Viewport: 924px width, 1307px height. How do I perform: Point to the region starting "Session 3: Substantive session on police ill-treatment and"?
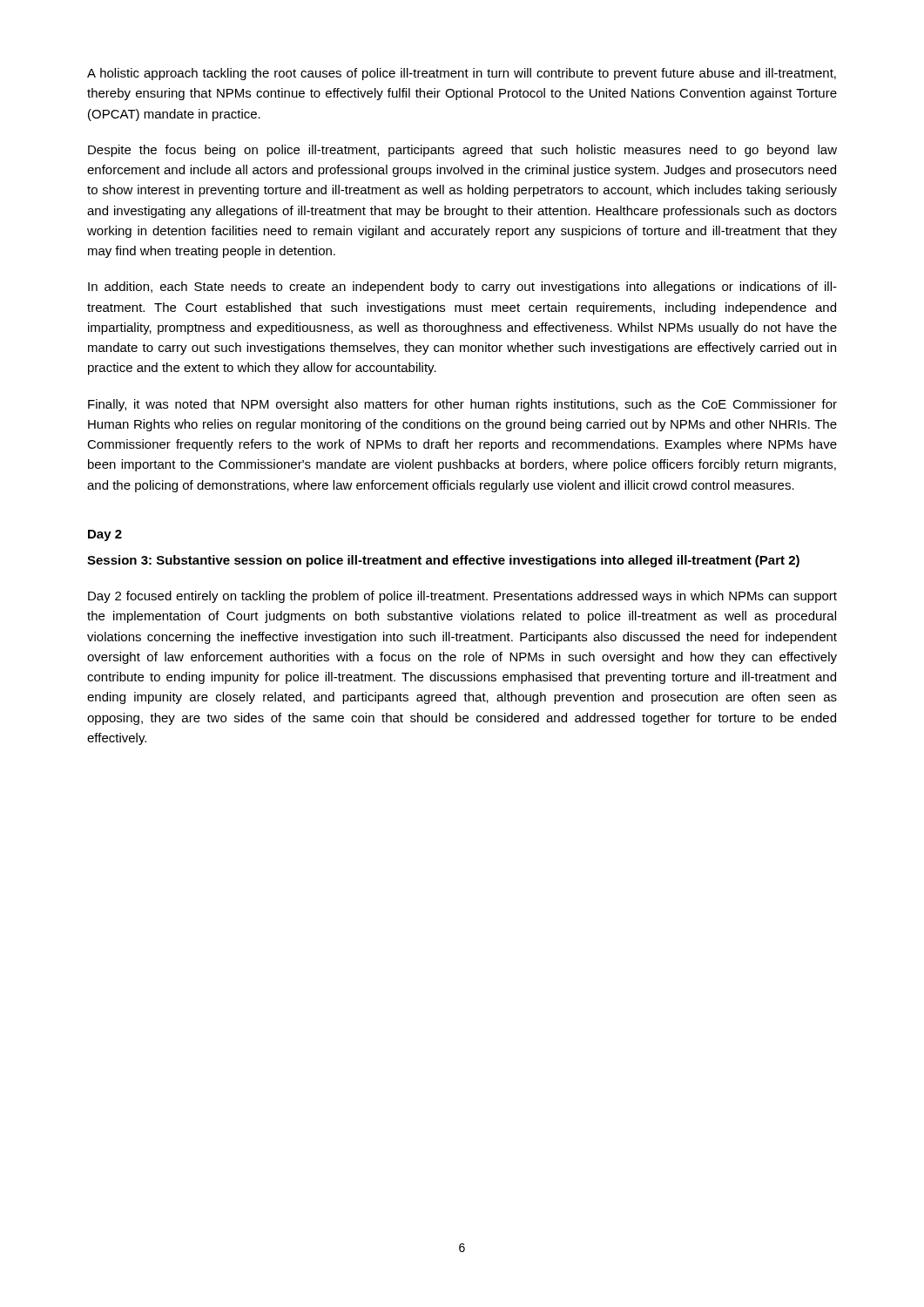click(444, 560)
